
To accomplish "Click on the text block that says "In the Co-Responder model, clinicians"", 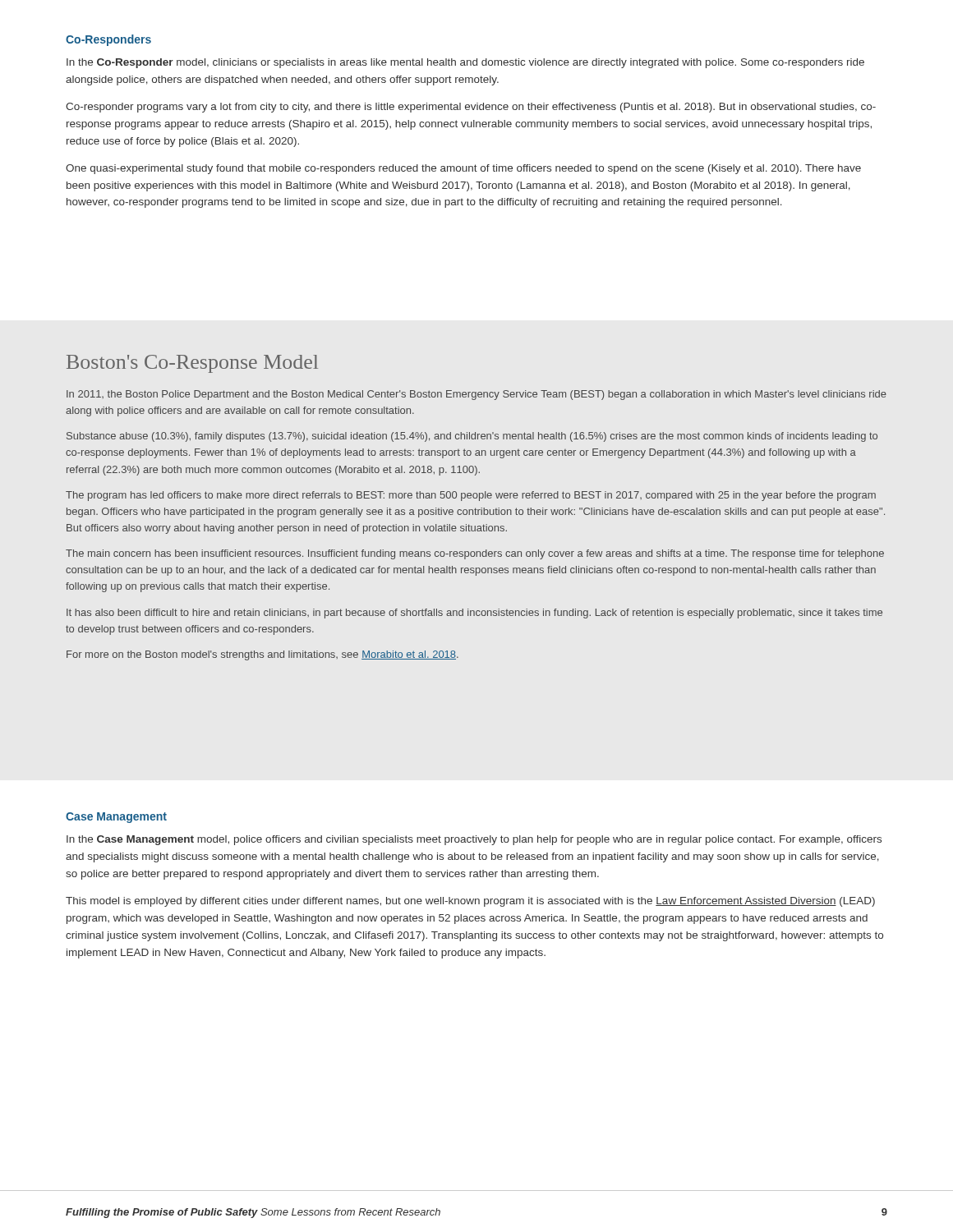I will pyautogui.click(x=465, y=71).
